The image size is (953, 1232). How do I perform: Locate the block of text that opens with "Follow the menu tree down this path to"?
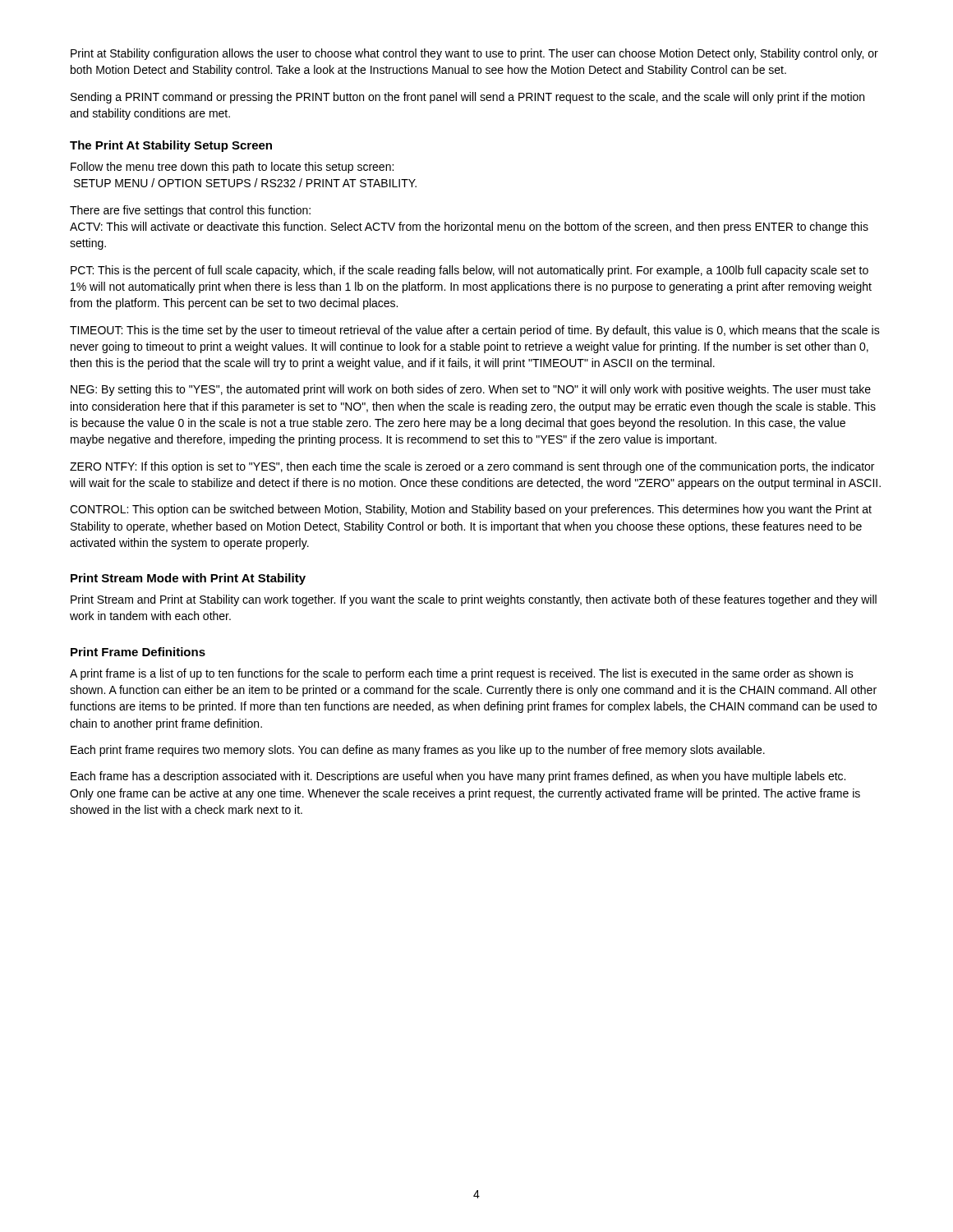click(x=232, y=168)
